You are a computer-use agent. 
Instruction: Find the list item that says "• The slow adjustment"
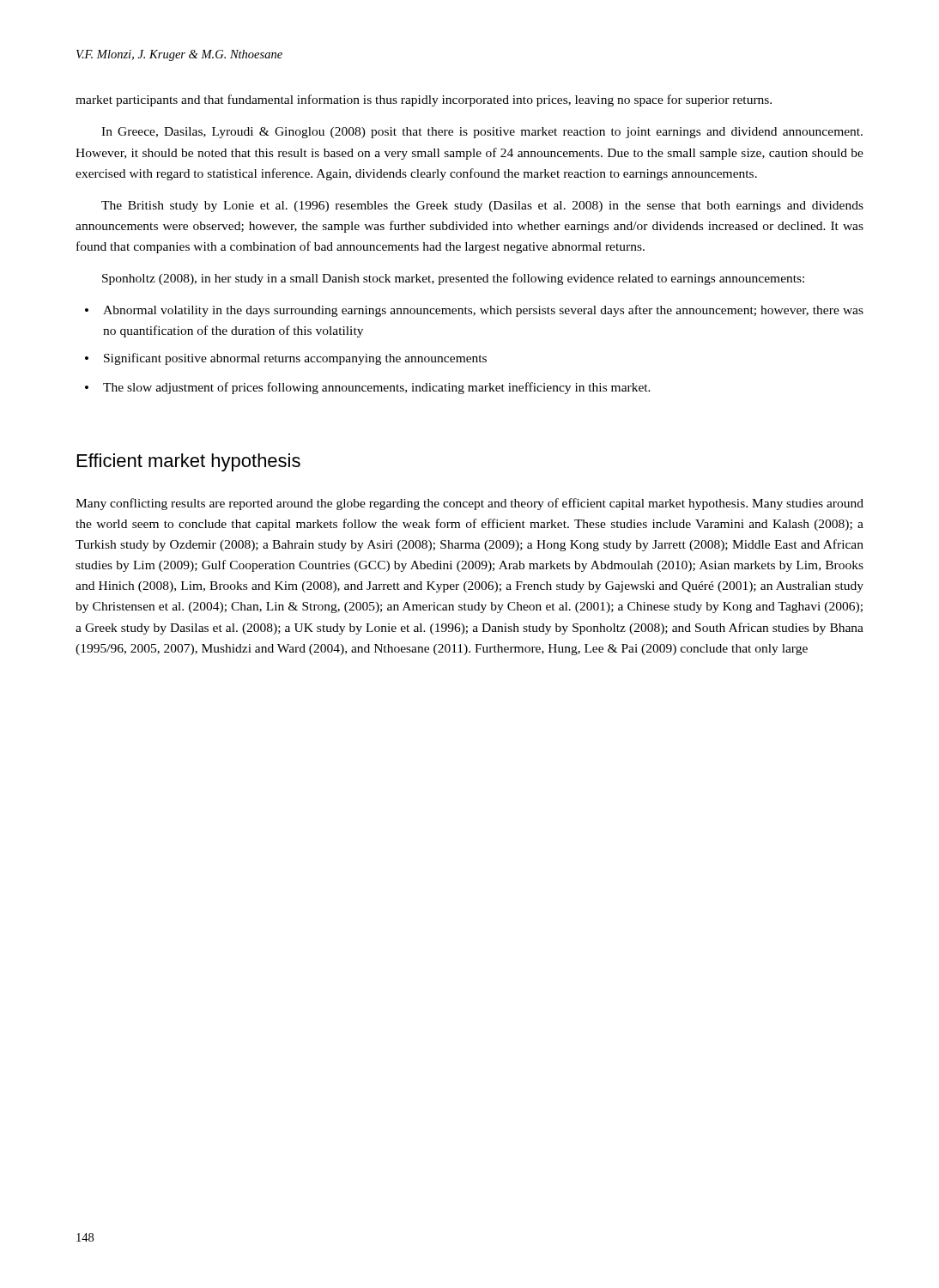[x=474, y=388]
